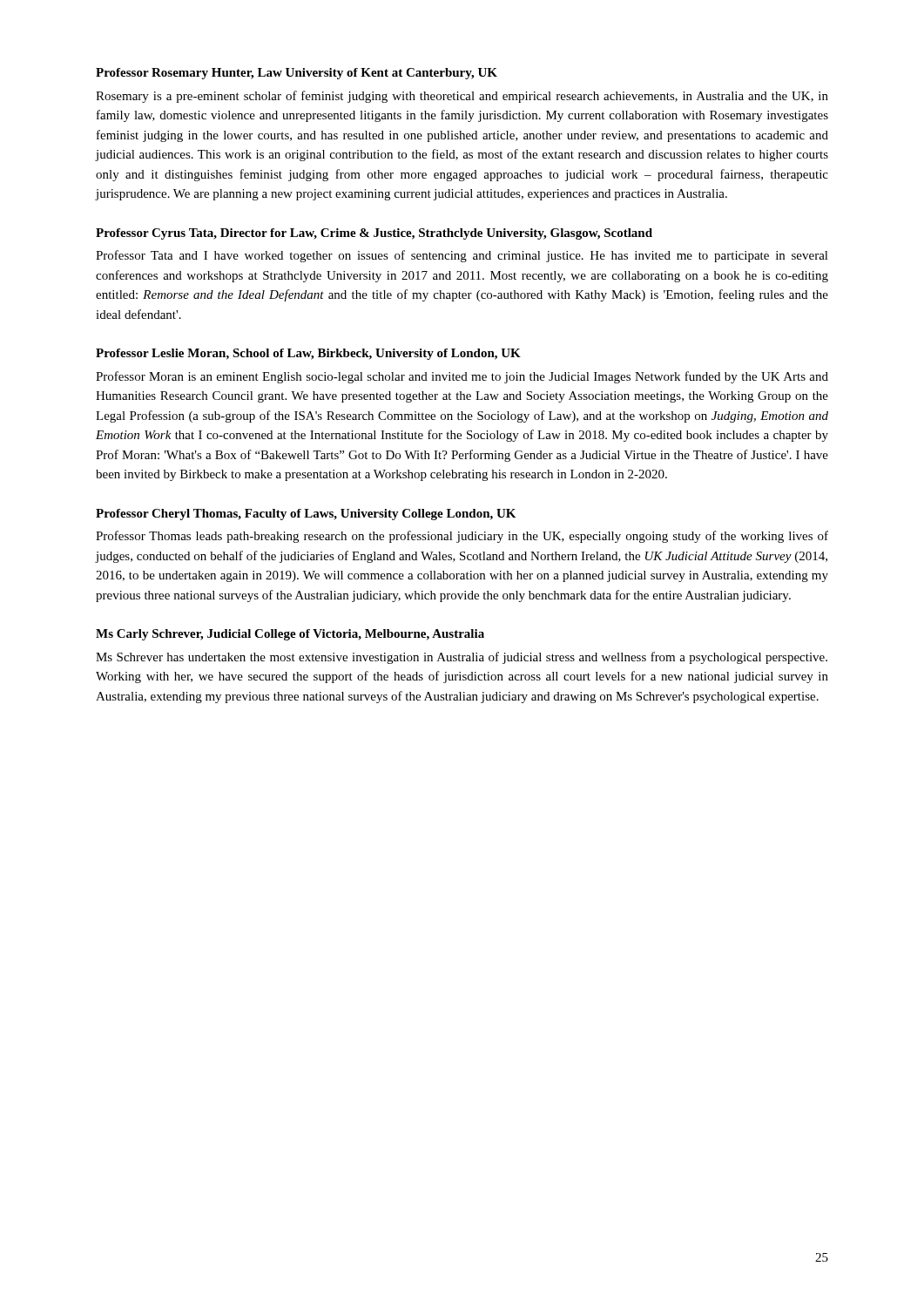
Task: Locate the block of text that opens with "Ms Schrever has undertaken"
Action: 462,676
